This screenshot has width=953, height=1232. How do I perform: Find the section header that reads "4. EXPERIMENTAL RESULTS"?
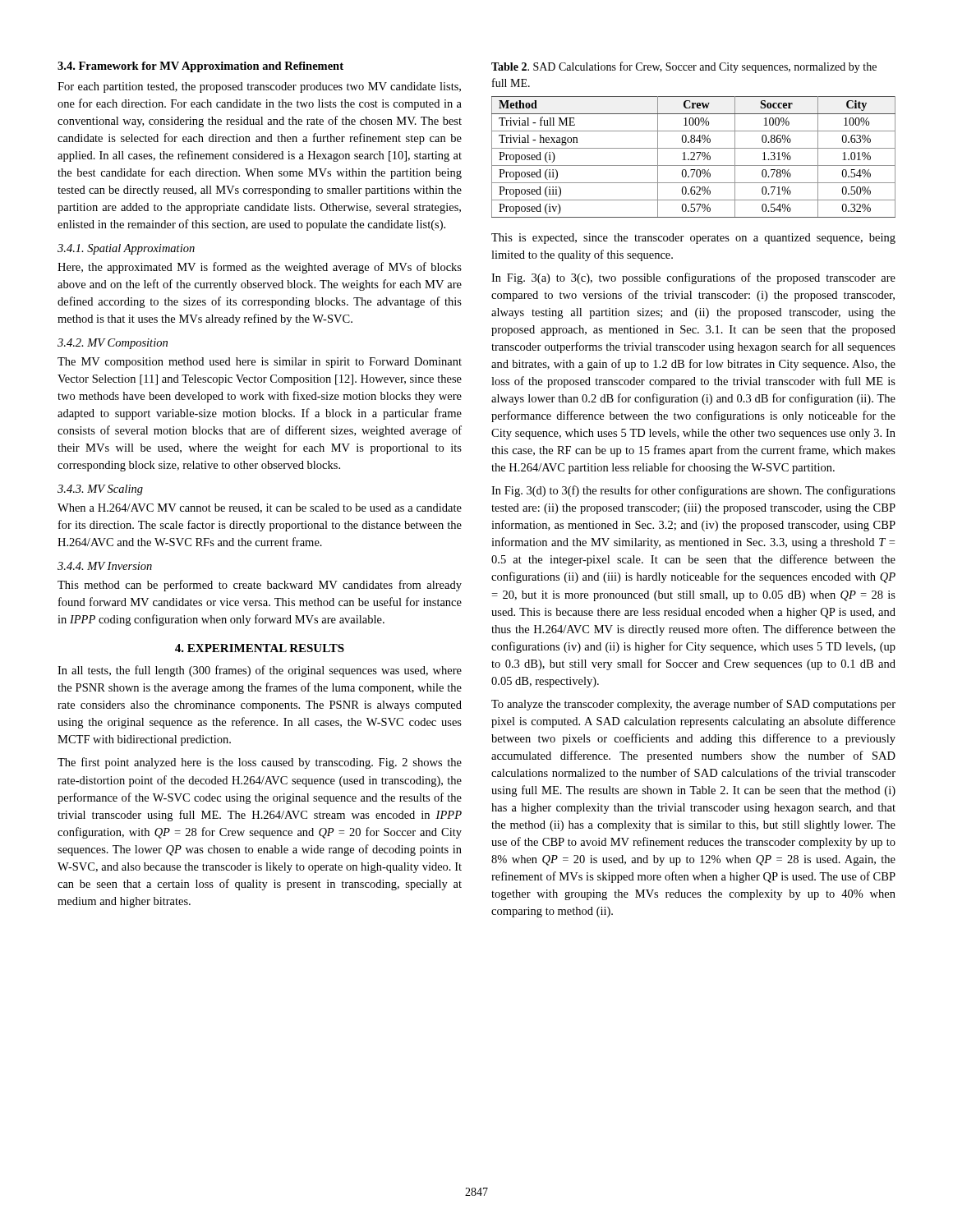[260, 648]
